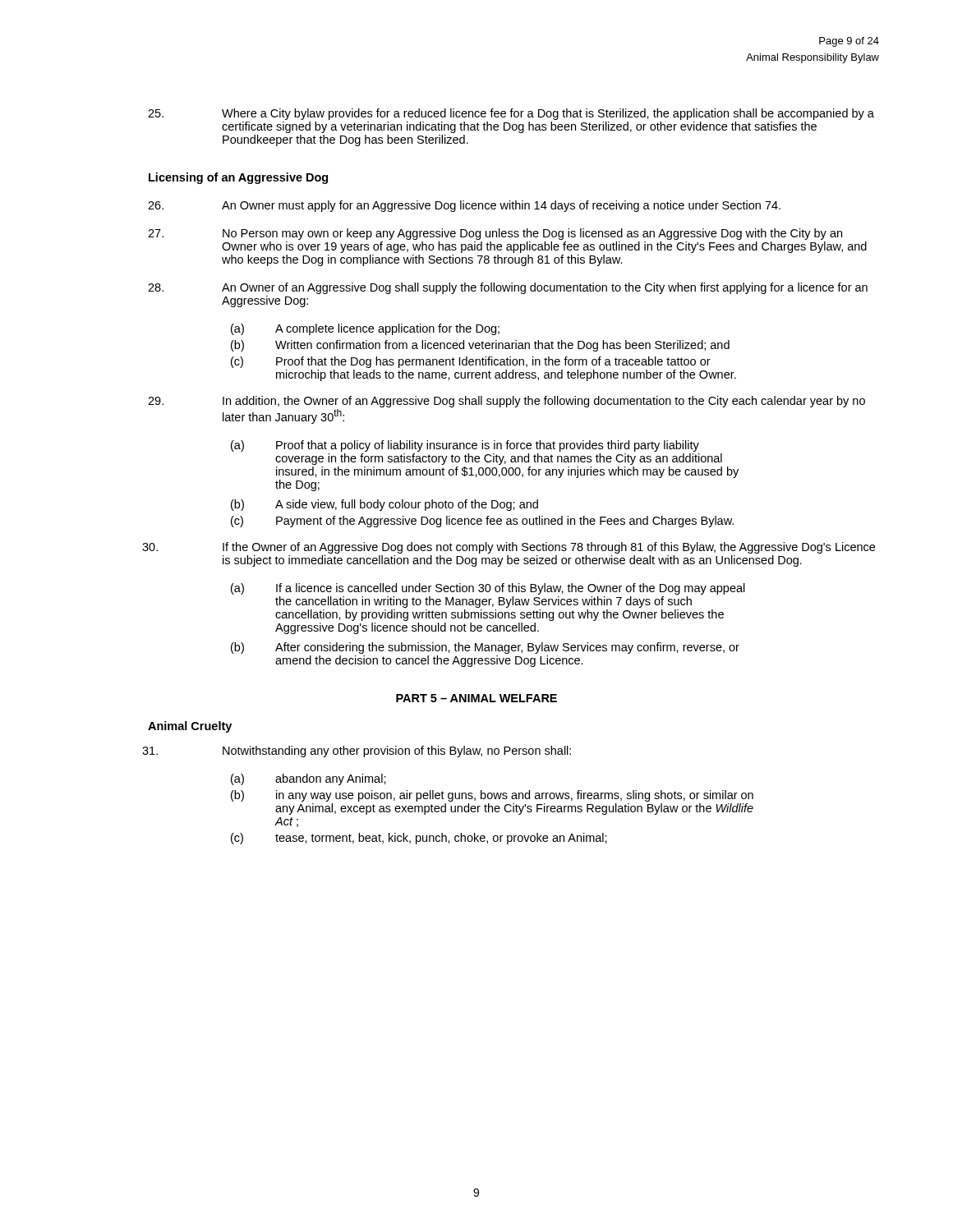This screenshot has height=1232, width=953.
Task: Find the block on this page that starts "Notwithstanding any other provision of this Bylaw, no"
Action: [511, 751]
